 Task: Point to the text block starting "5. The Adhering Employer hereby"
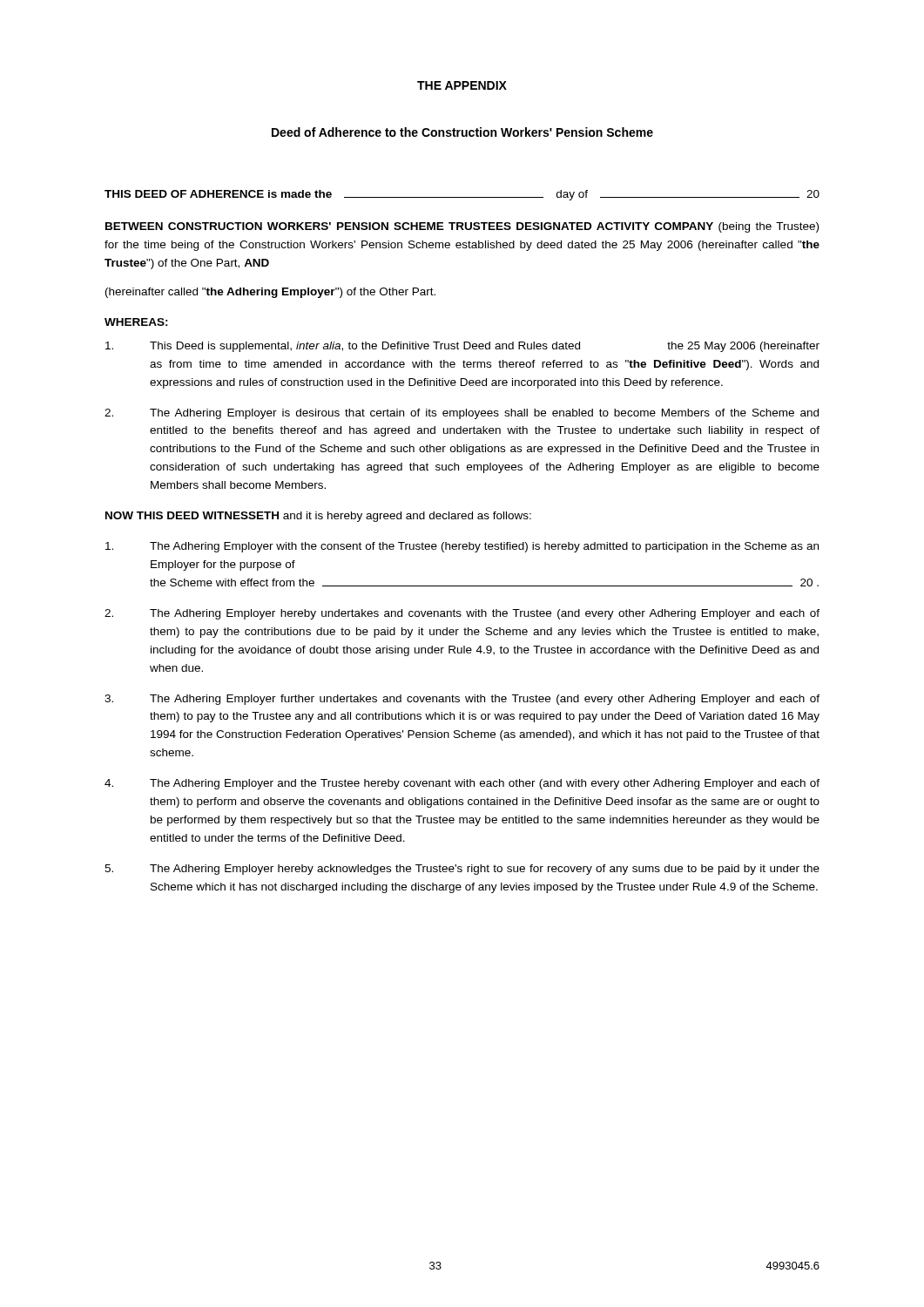462,878
